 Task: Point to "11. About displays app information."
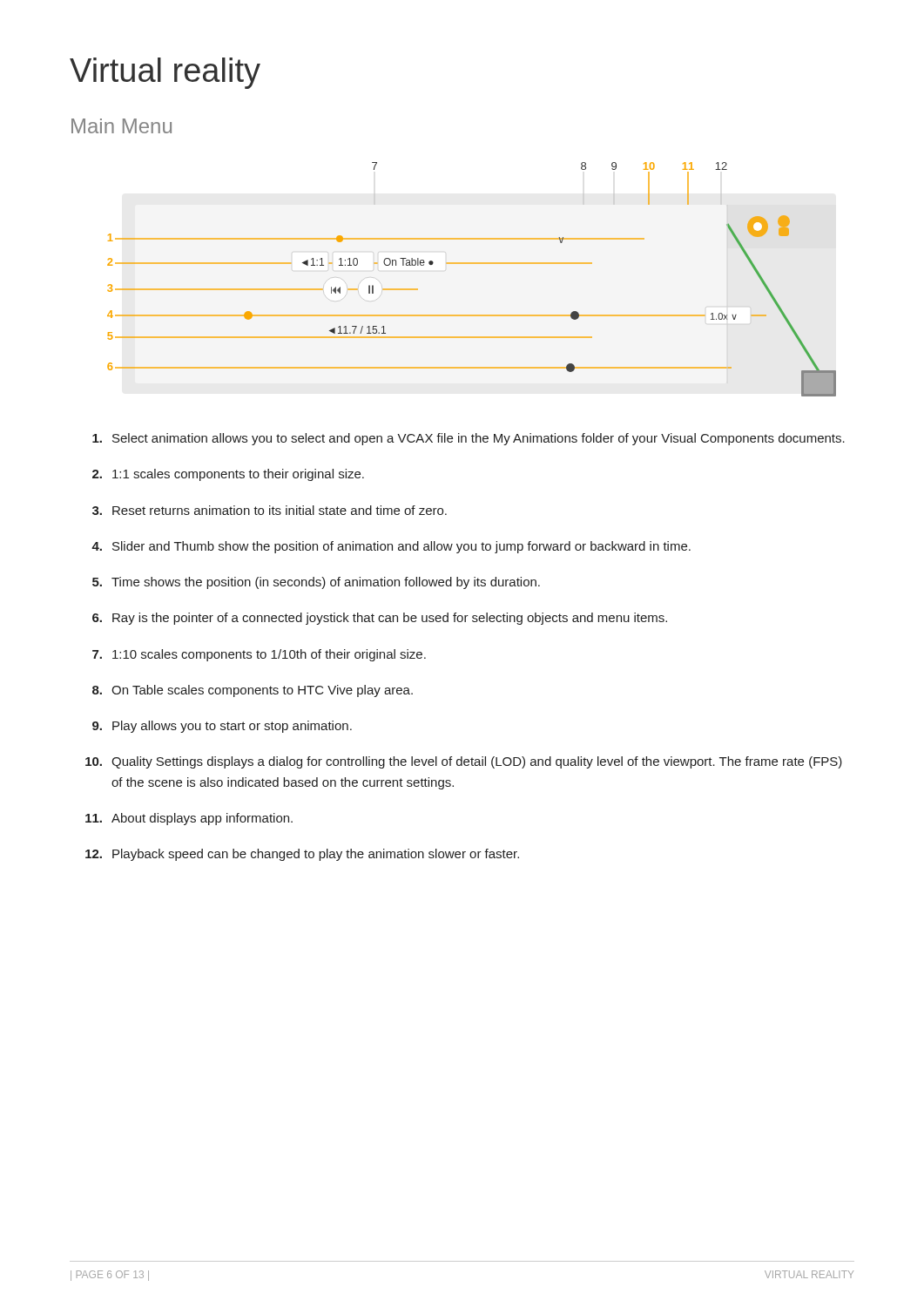click(189, 819)
